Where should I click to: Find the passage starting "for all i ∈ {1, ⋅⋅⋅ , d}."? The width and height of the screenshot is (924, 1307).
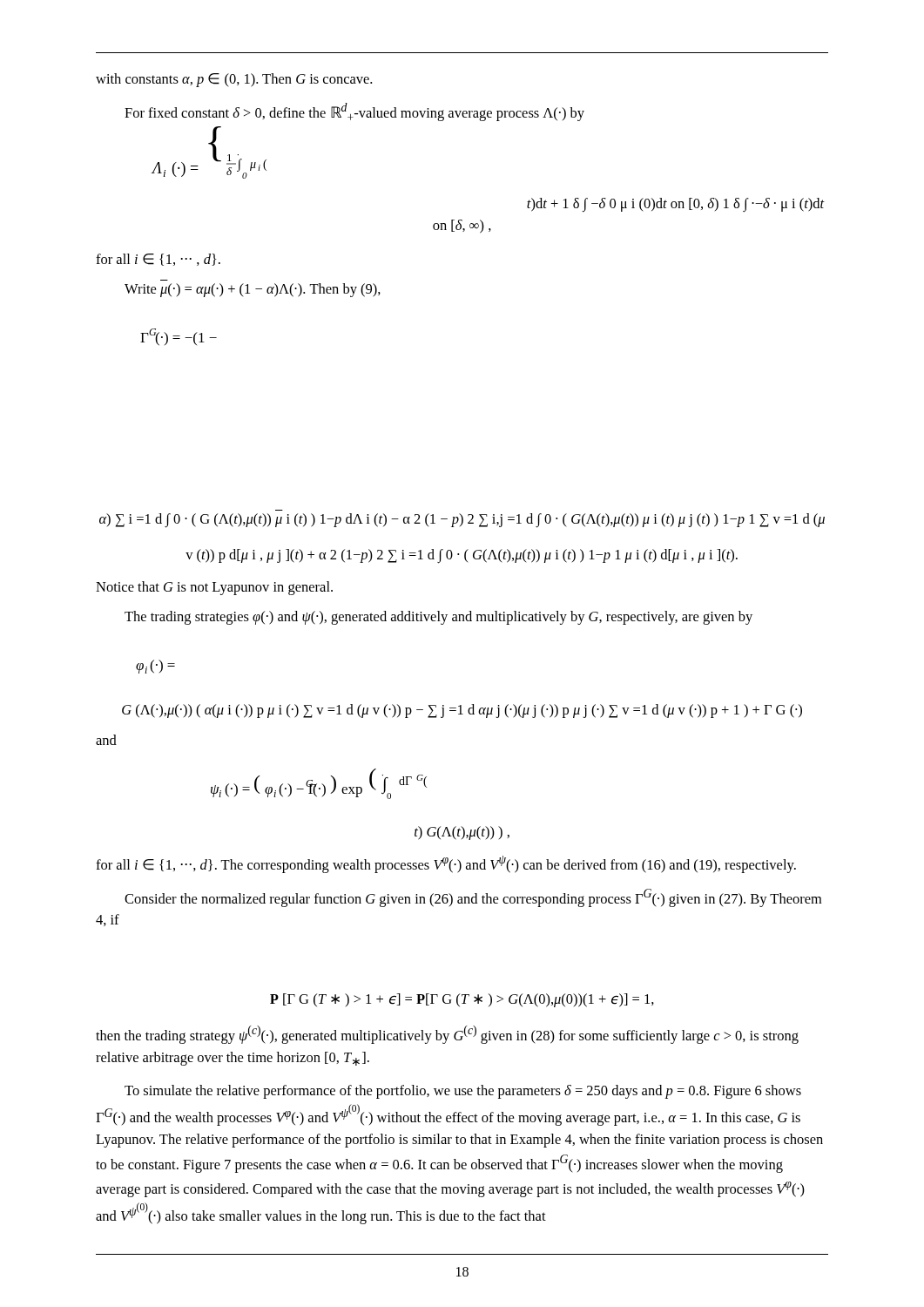[x=158, y=259]
